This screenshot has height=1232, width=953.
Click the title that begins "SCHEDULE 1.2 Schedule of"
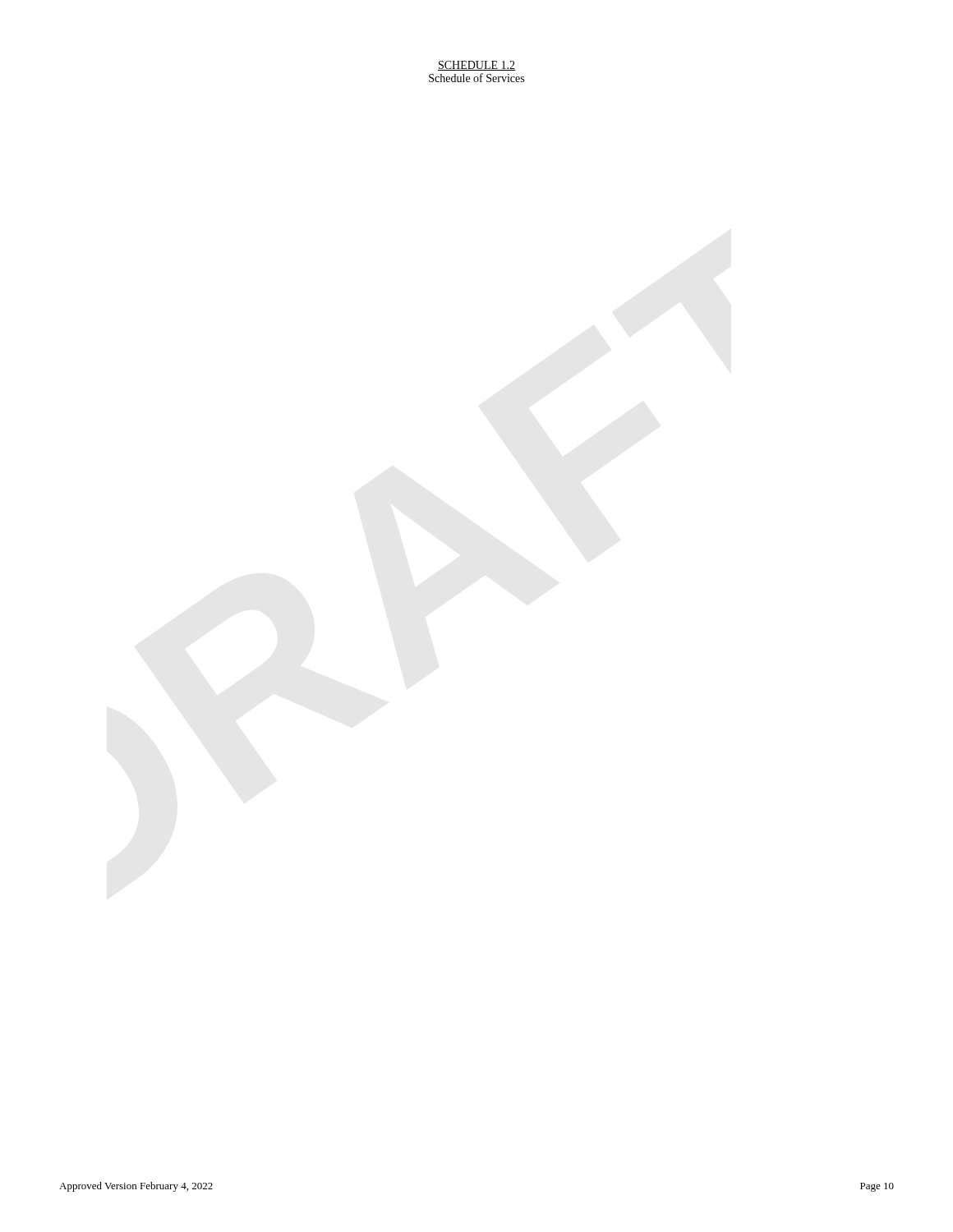(476, 72)
